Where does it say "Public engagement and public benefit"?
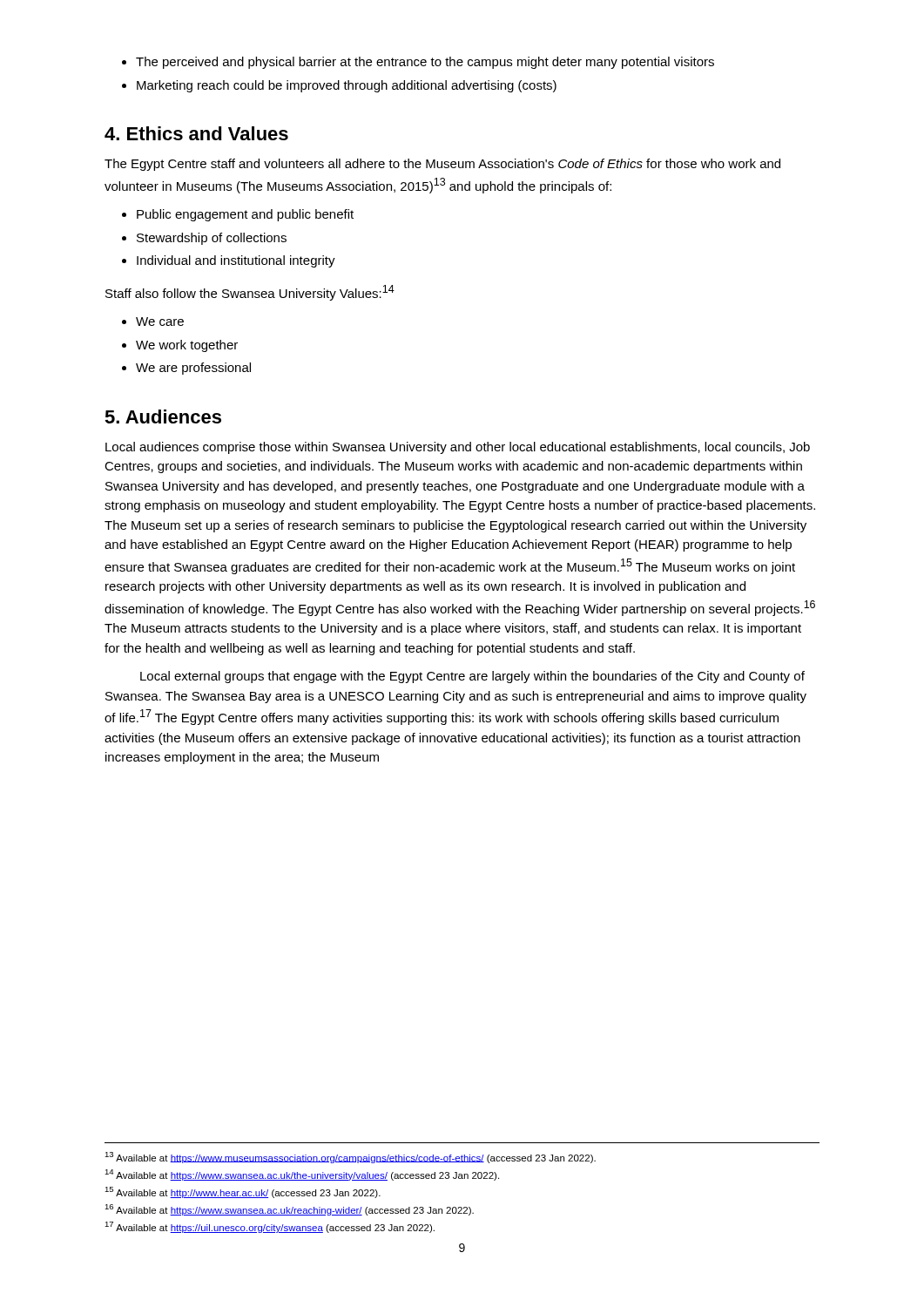 [238, 215]
